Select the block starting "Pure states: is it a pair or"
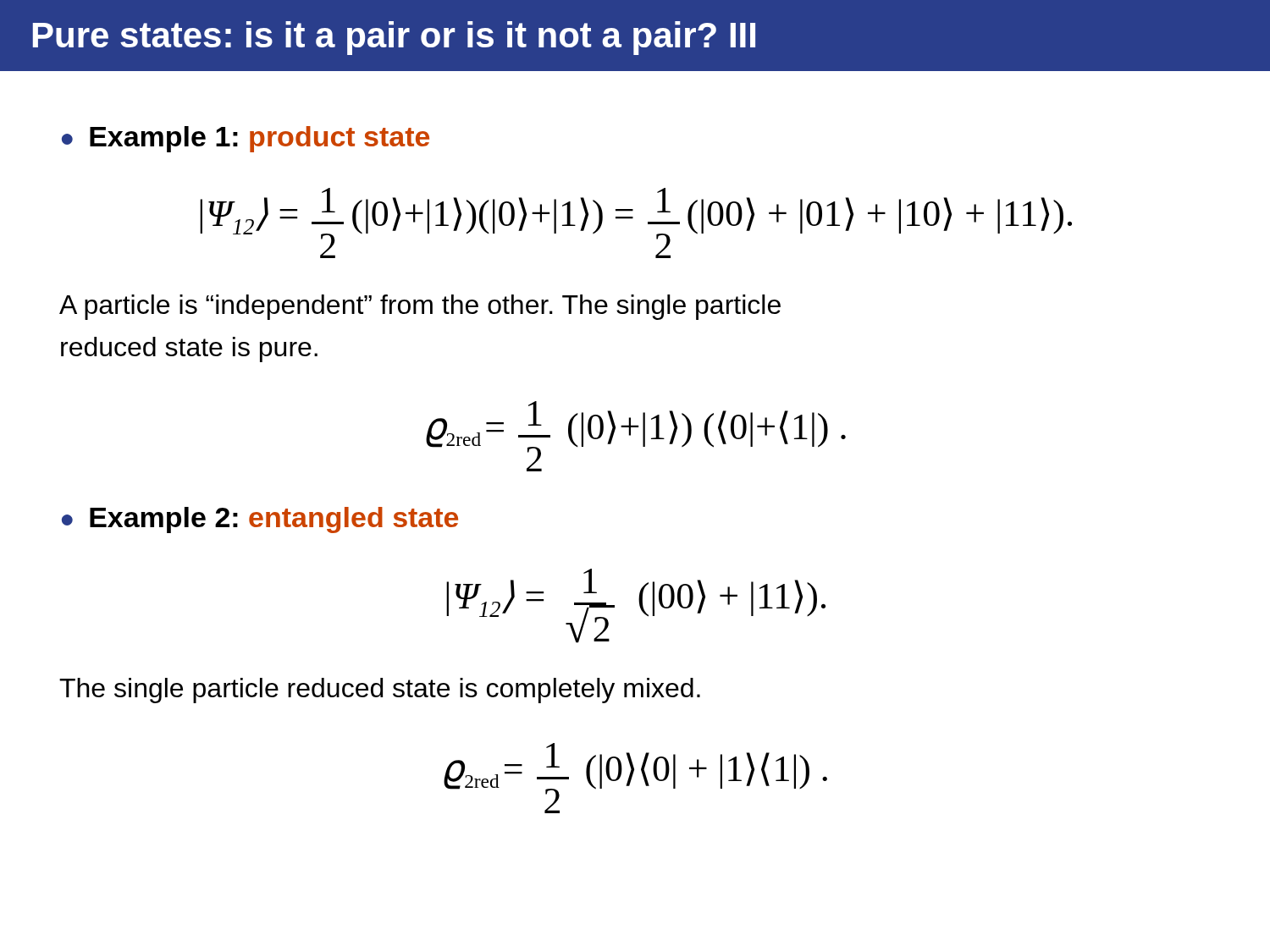 click(x=394, y=35)
